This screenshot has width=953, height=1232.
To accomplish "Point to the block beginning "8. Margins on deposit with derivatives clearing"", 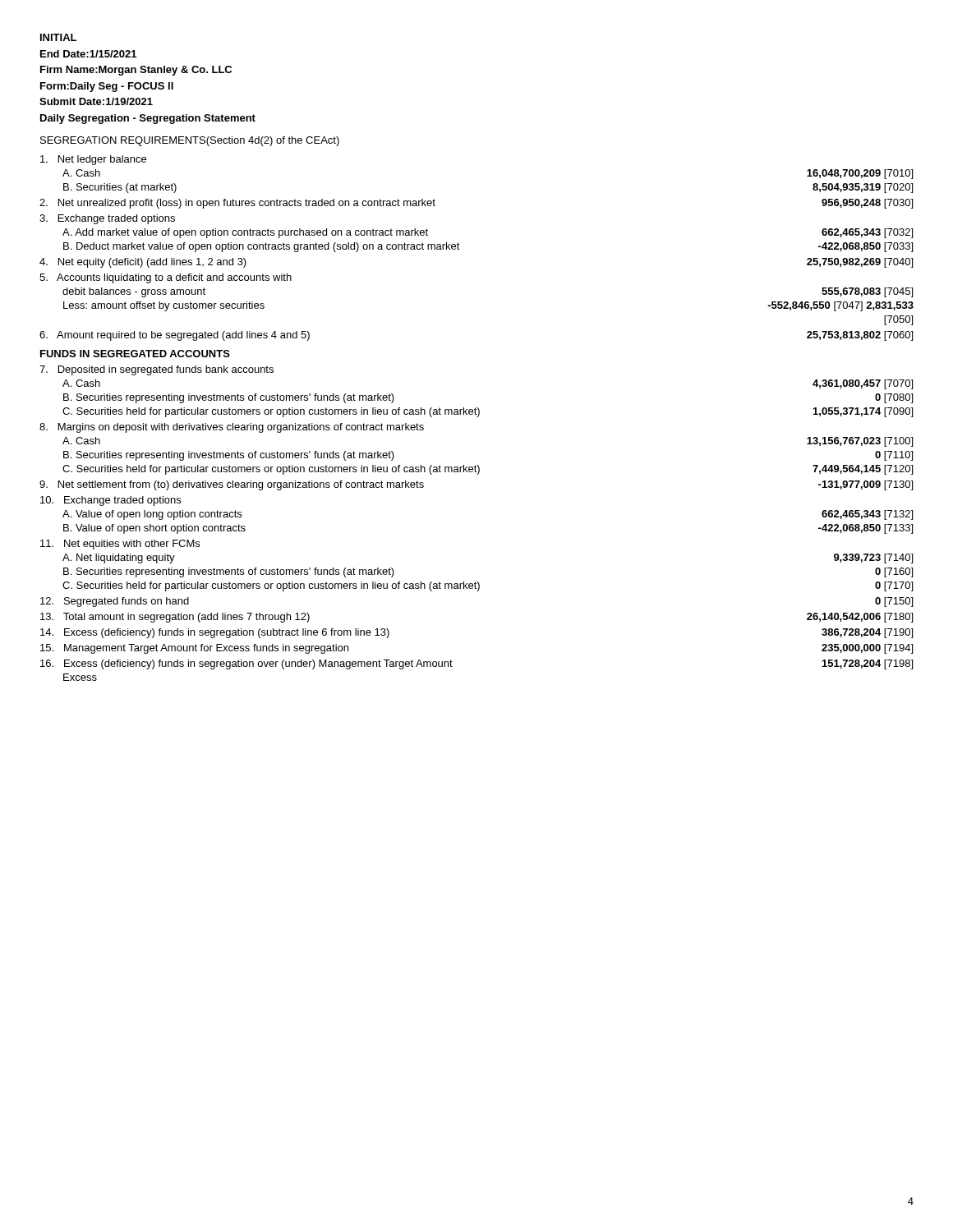I will (232, 428).
